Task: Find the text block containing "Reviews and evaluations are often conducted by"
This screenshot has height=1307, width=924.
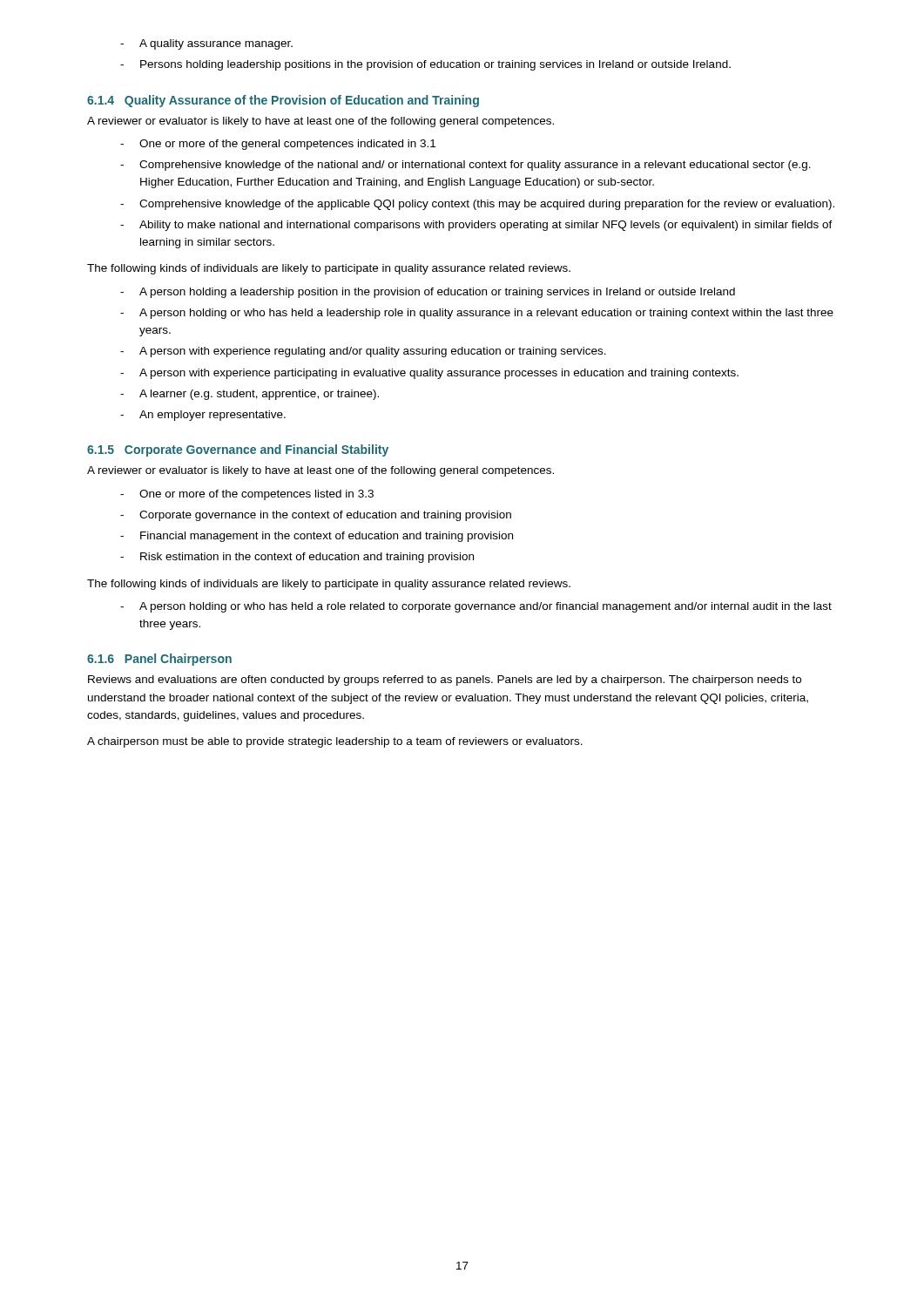Action: (x=448, y=697)
